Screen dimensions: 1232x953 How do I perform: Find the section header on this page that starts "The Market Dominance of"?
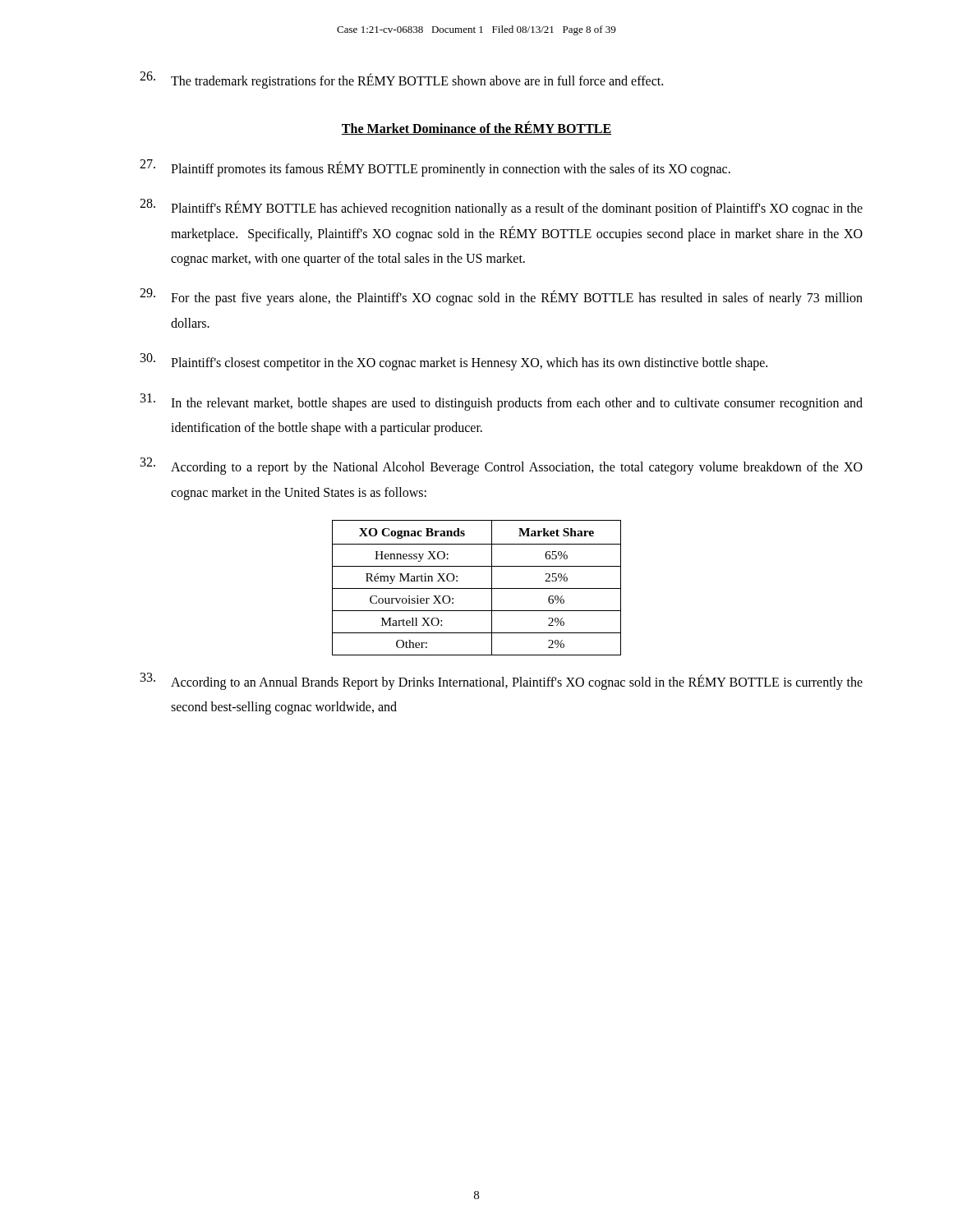coord(476,129)
